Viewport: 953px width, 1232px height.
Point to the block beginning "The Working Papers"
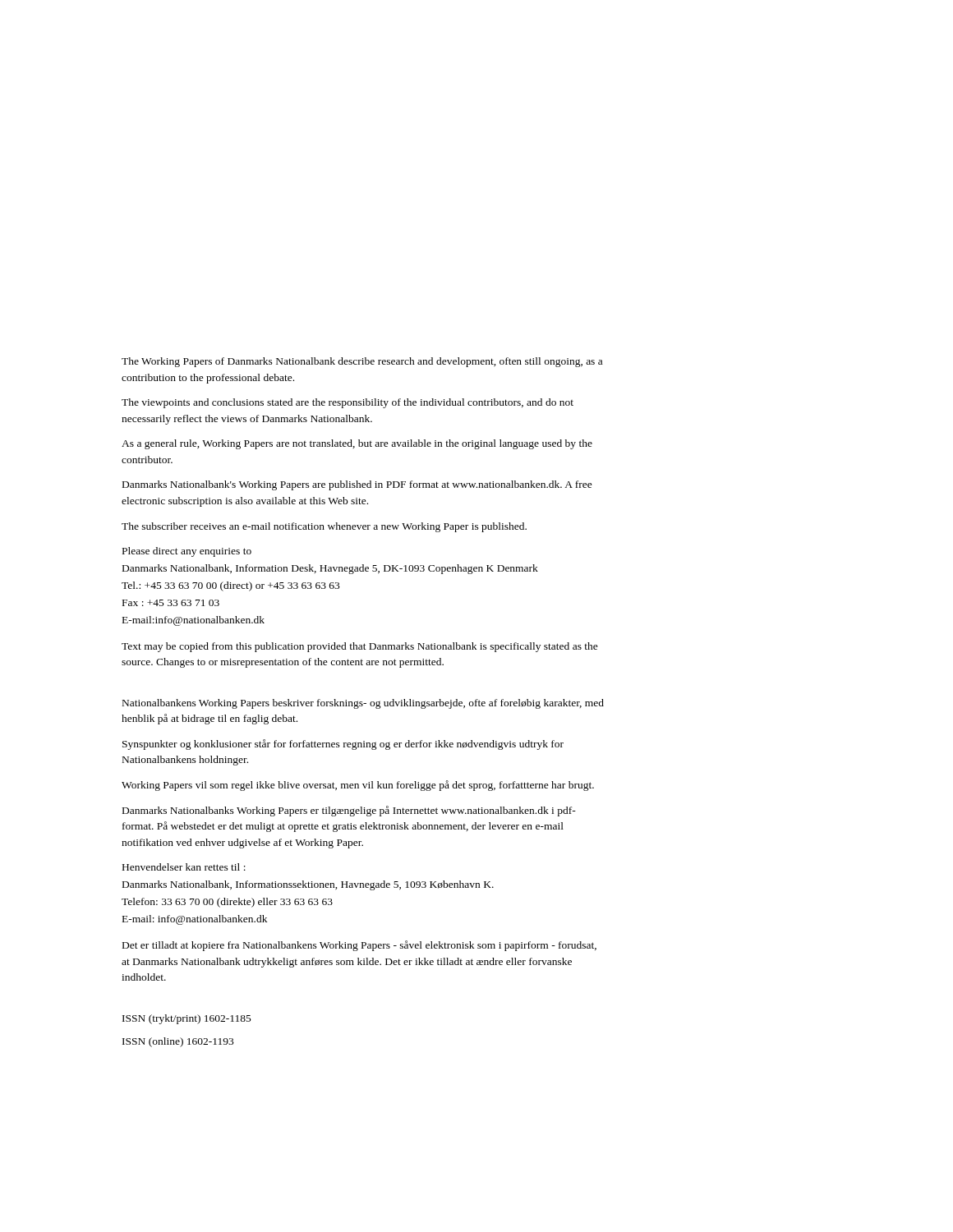pyautogui.click(x=362, y=369)
